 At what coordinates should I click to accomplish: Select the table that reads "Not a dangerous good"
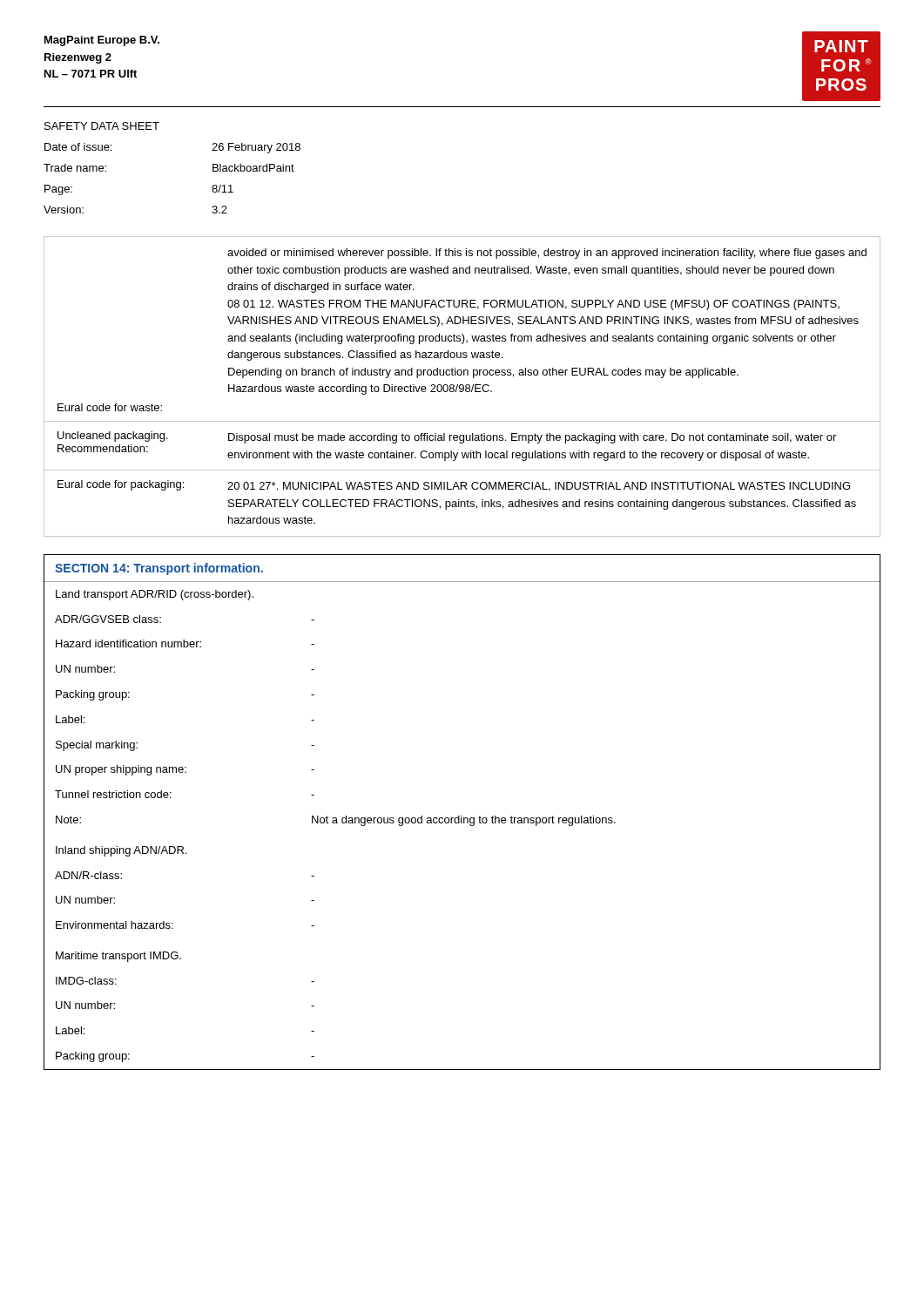pos(462,812)
